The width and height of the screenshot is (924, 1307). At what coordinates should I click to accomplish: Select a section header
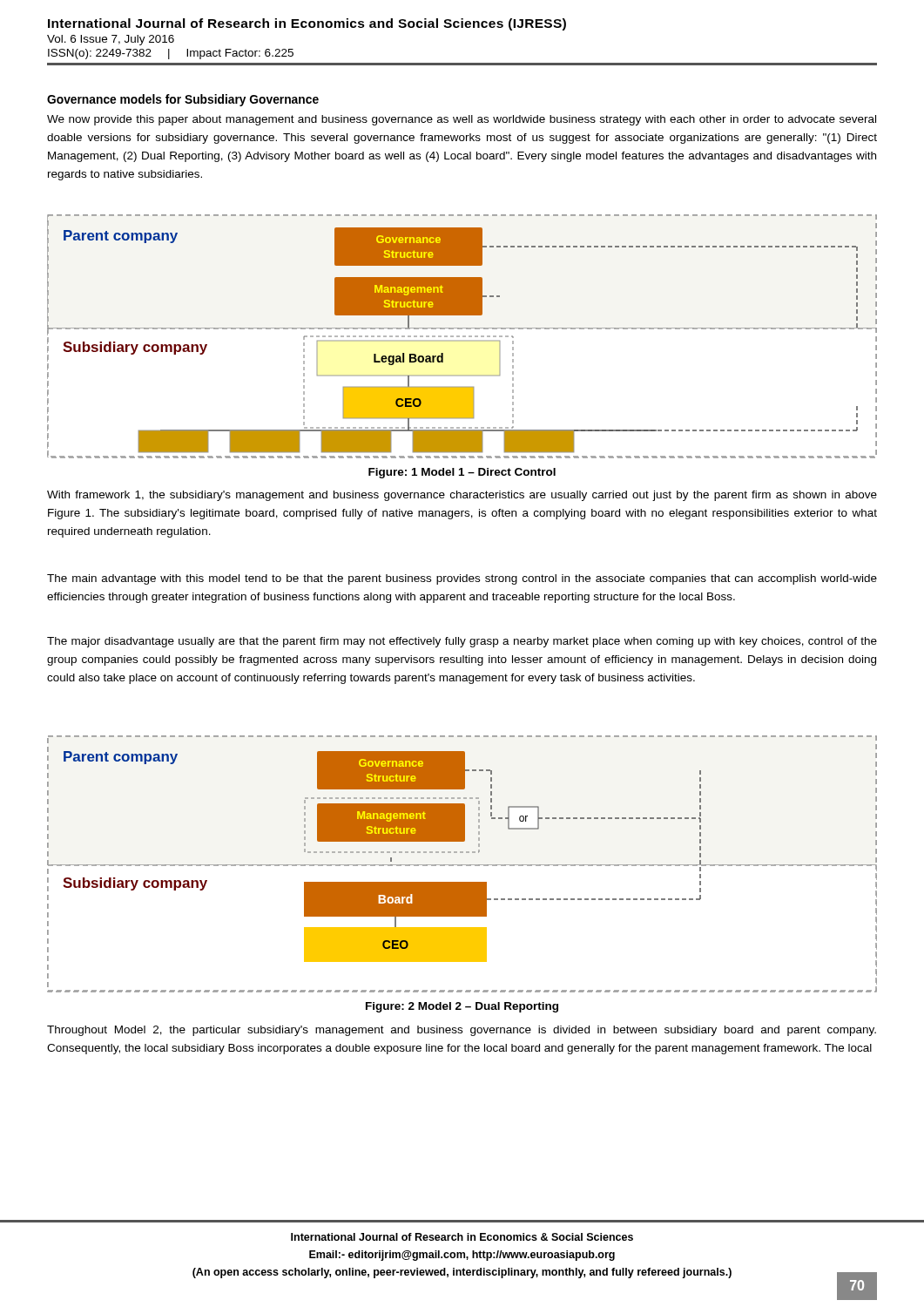click(183, 100)
